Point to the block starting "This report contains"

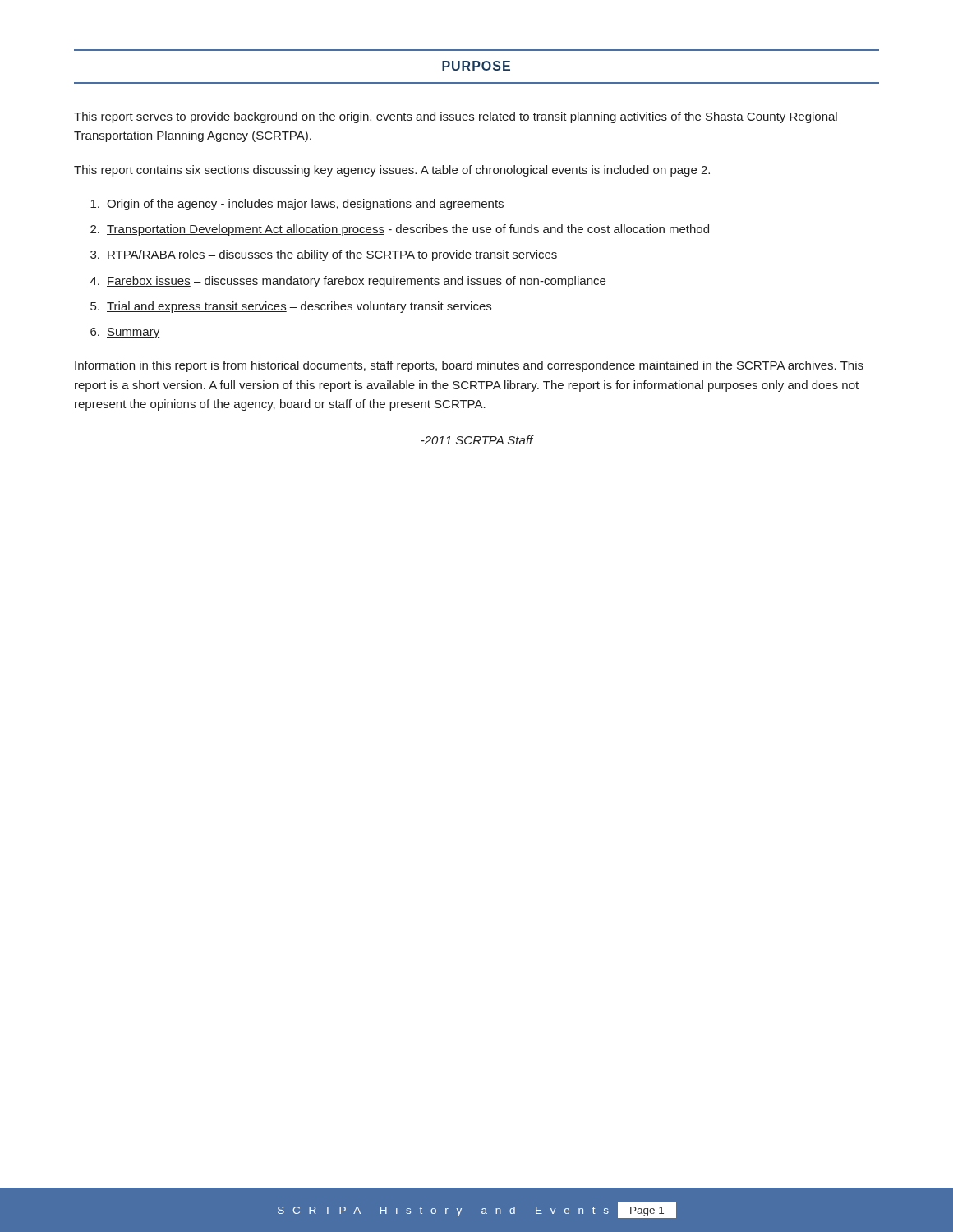pos(392,169)
